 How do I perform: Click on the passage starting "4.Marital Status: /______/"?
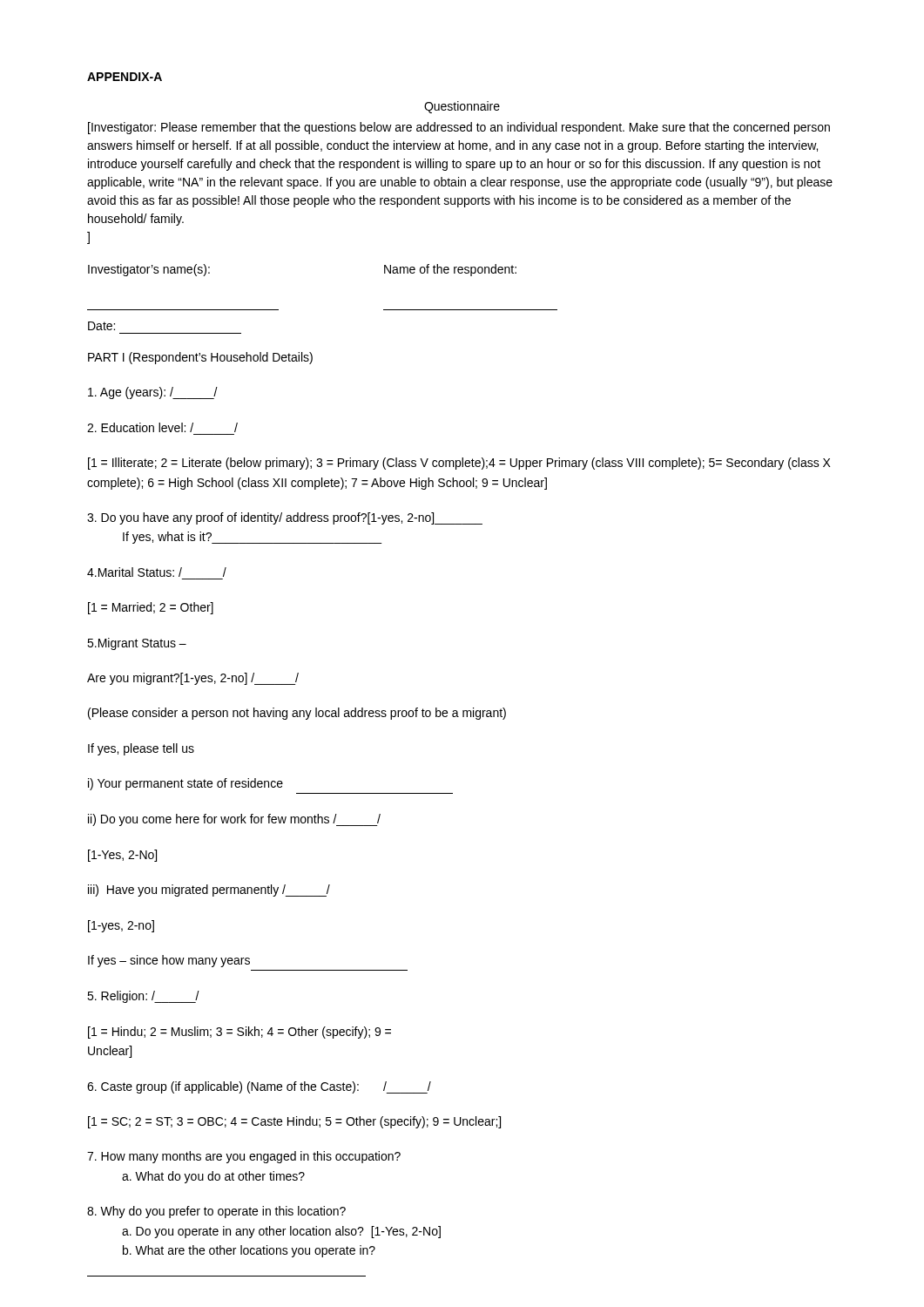(x=157, y=572)
